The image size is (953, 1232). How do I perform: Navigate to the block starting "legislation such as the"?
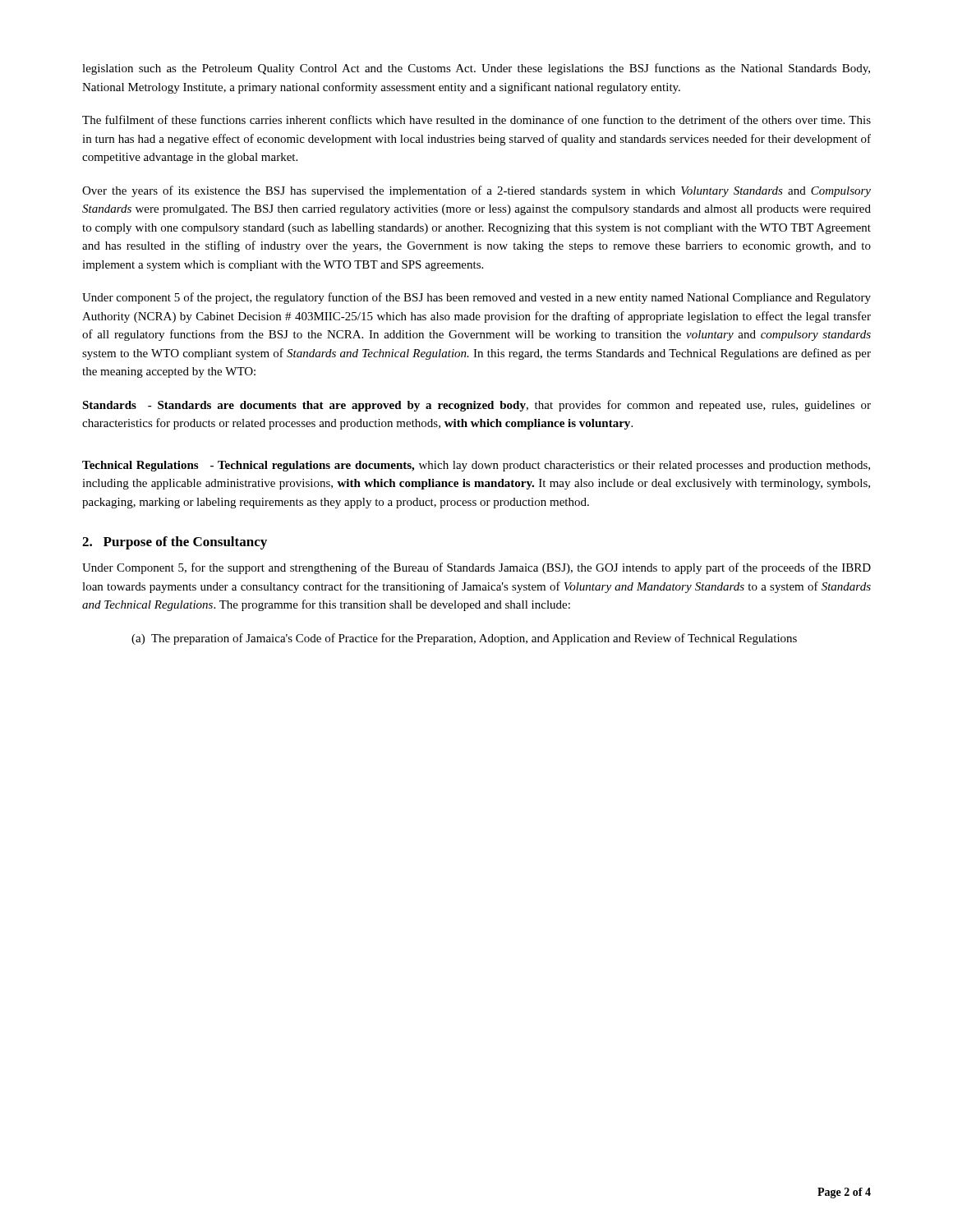point(476,77)
